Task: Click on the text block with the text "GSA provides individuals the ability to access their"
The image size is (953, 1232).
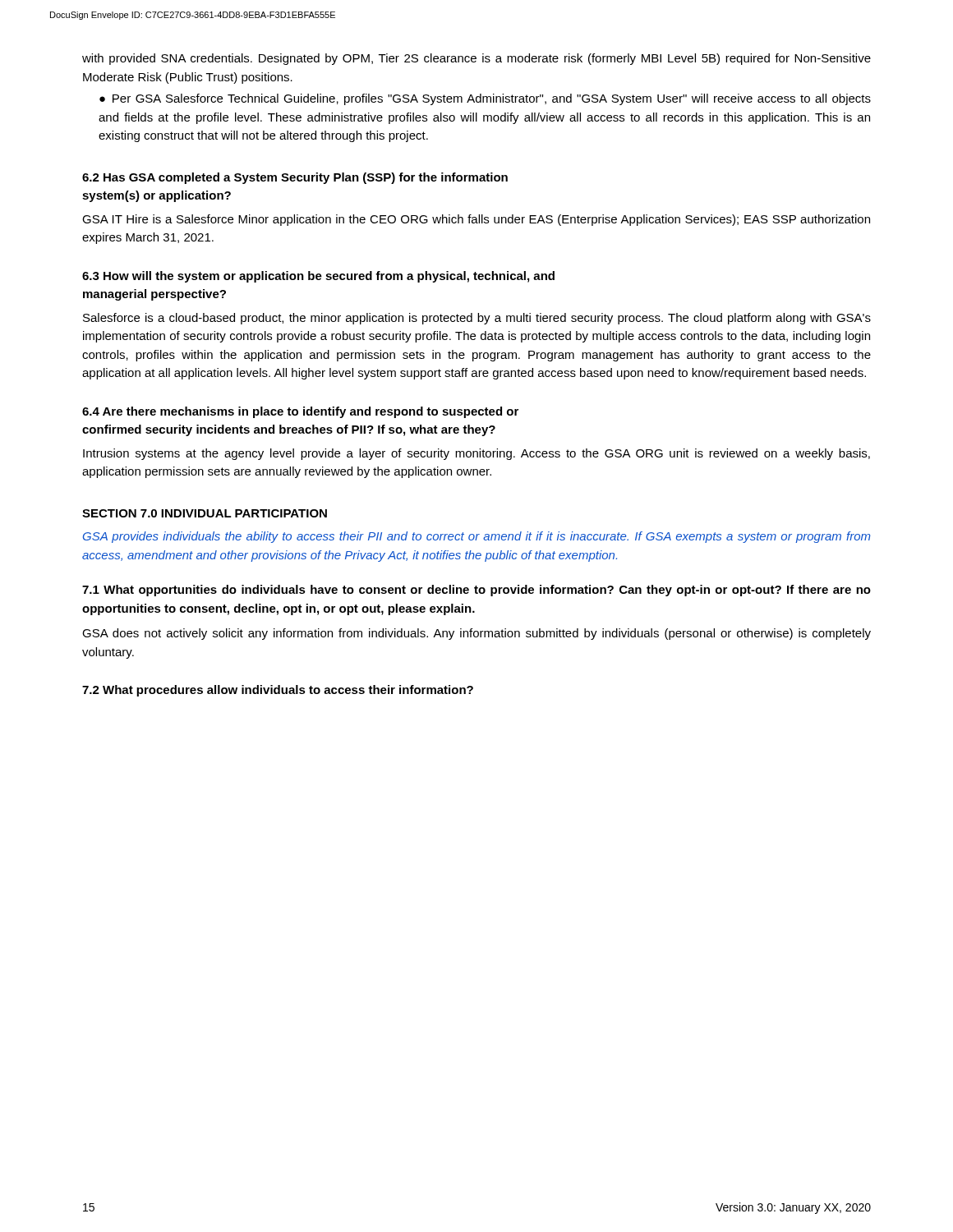Action: (476, 545)
